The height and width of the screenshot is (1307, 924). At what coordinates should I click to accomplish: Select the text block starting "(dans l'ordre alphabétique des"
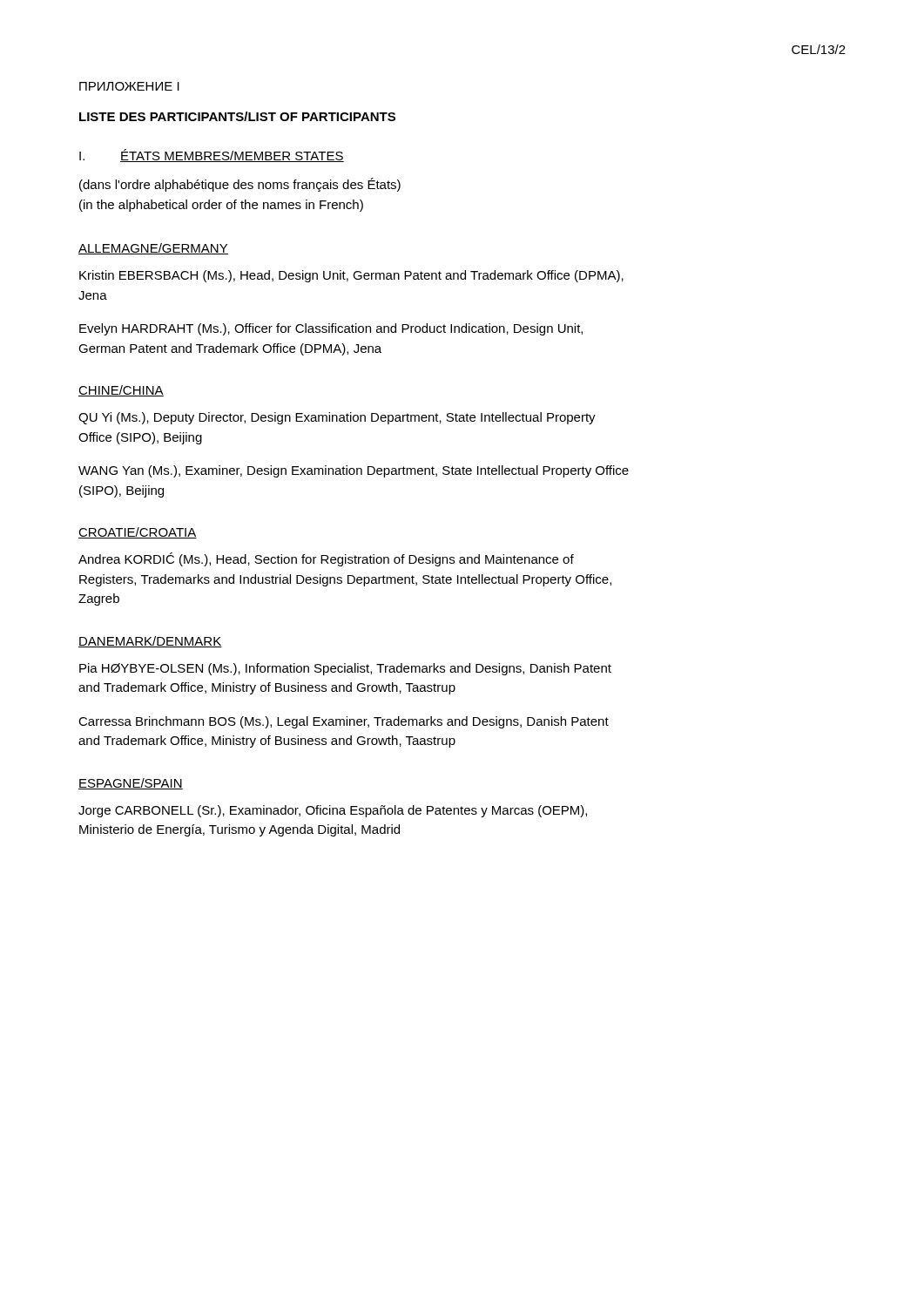pyautogui.click(x=240, y=194)
